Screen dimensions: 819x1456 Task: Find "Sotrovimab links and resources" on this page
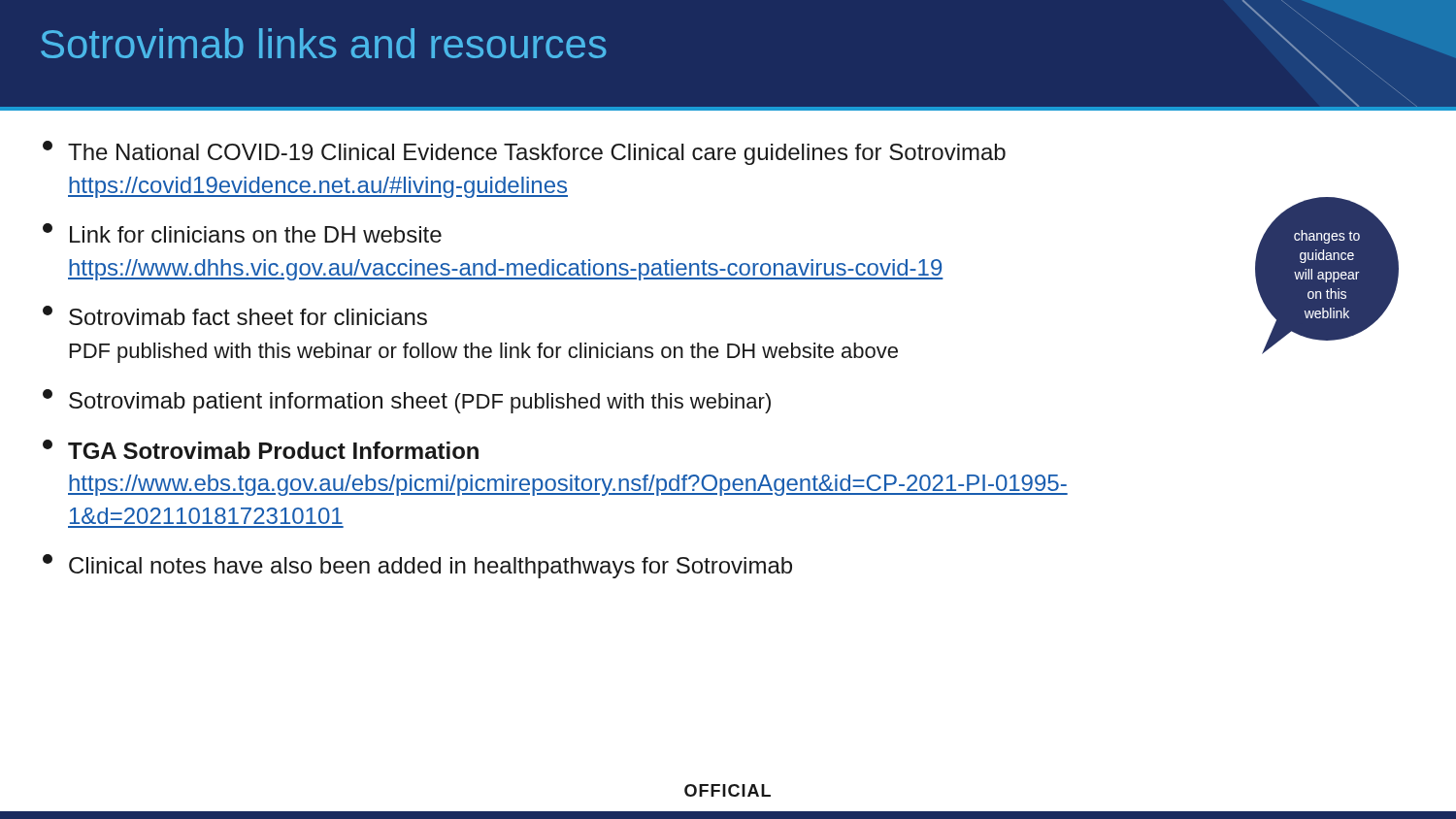point(323,44)
